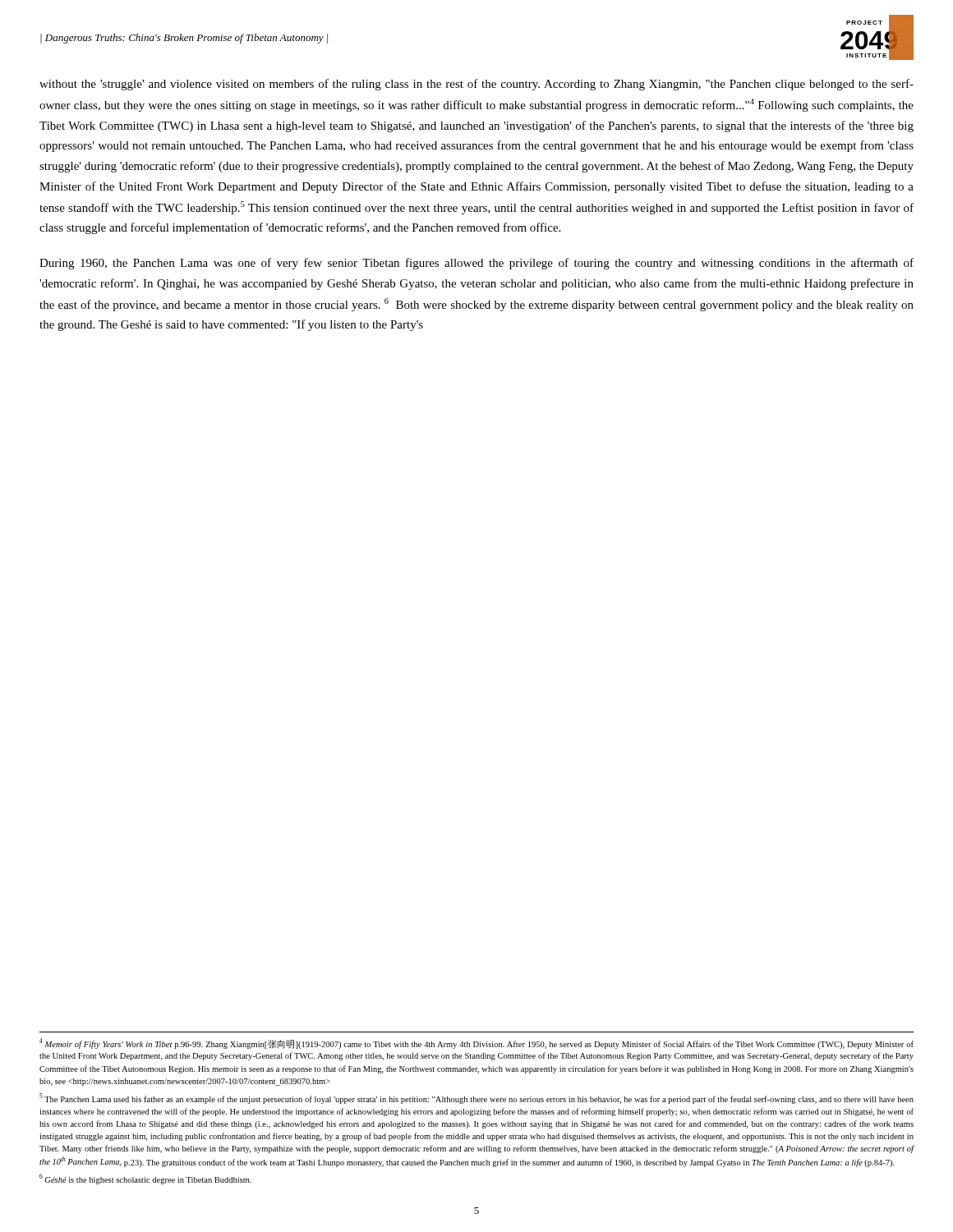Navigate to the text block starting "During 1960, the"
This screenshot has width=953, height=1232.
(x=476, y=294)
